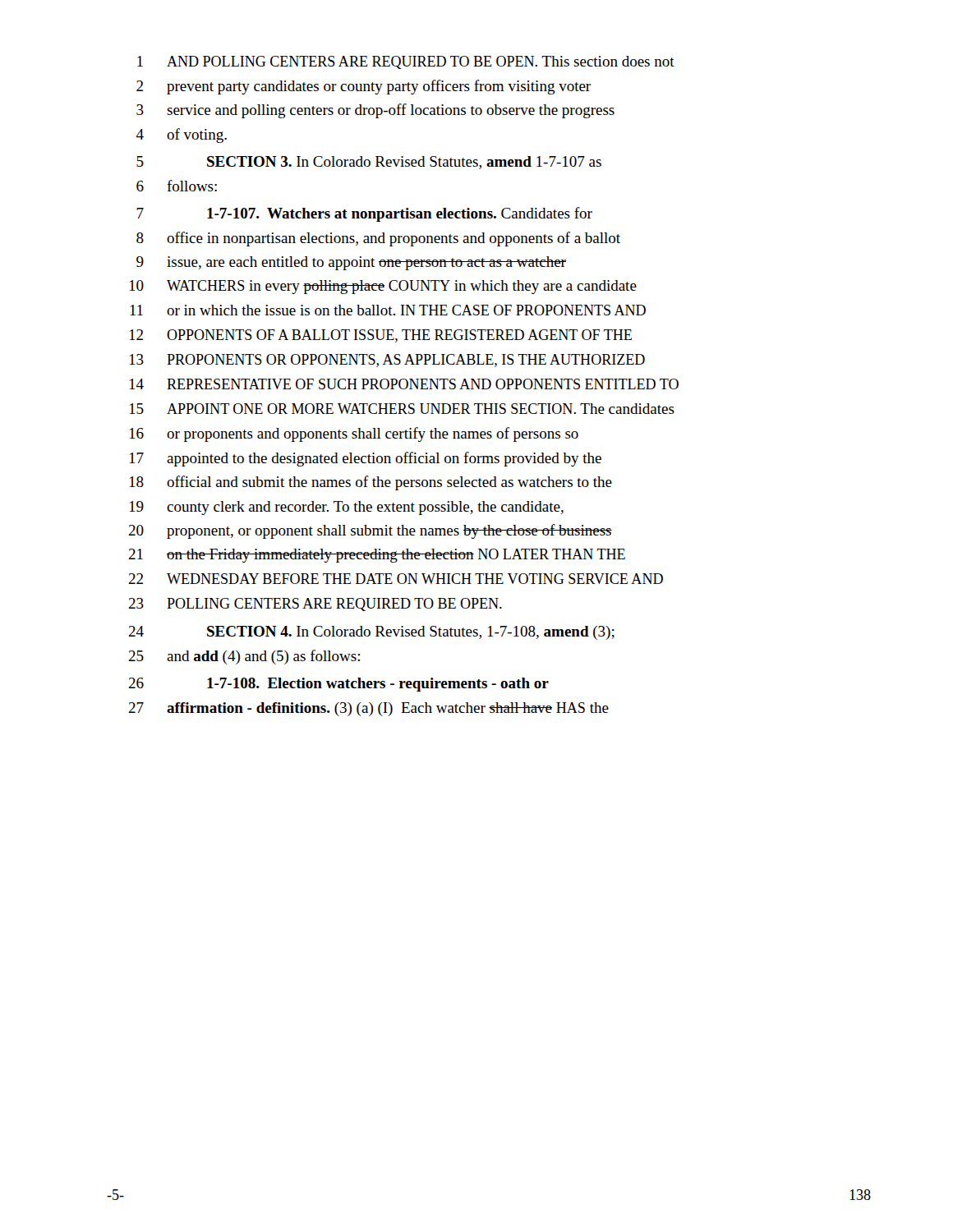Where is the passage that starts "14 REPRESENTATIVE OF"?
Image resolution: width=953 pixels, height=1232 pixels.
tap(489, 385)
